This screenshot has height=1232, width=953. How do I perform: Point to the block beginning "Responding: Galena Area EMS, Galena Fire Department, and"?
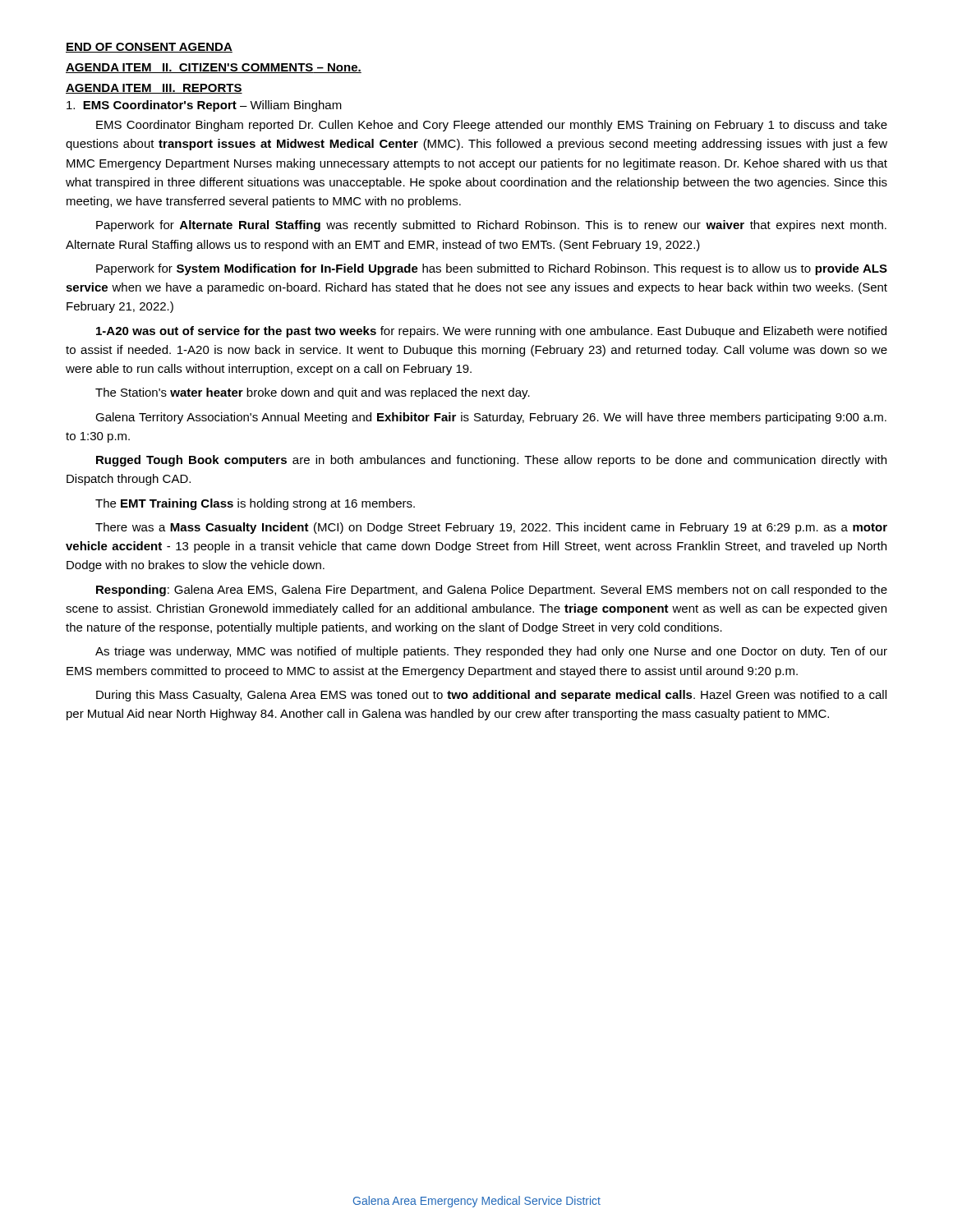476,608
